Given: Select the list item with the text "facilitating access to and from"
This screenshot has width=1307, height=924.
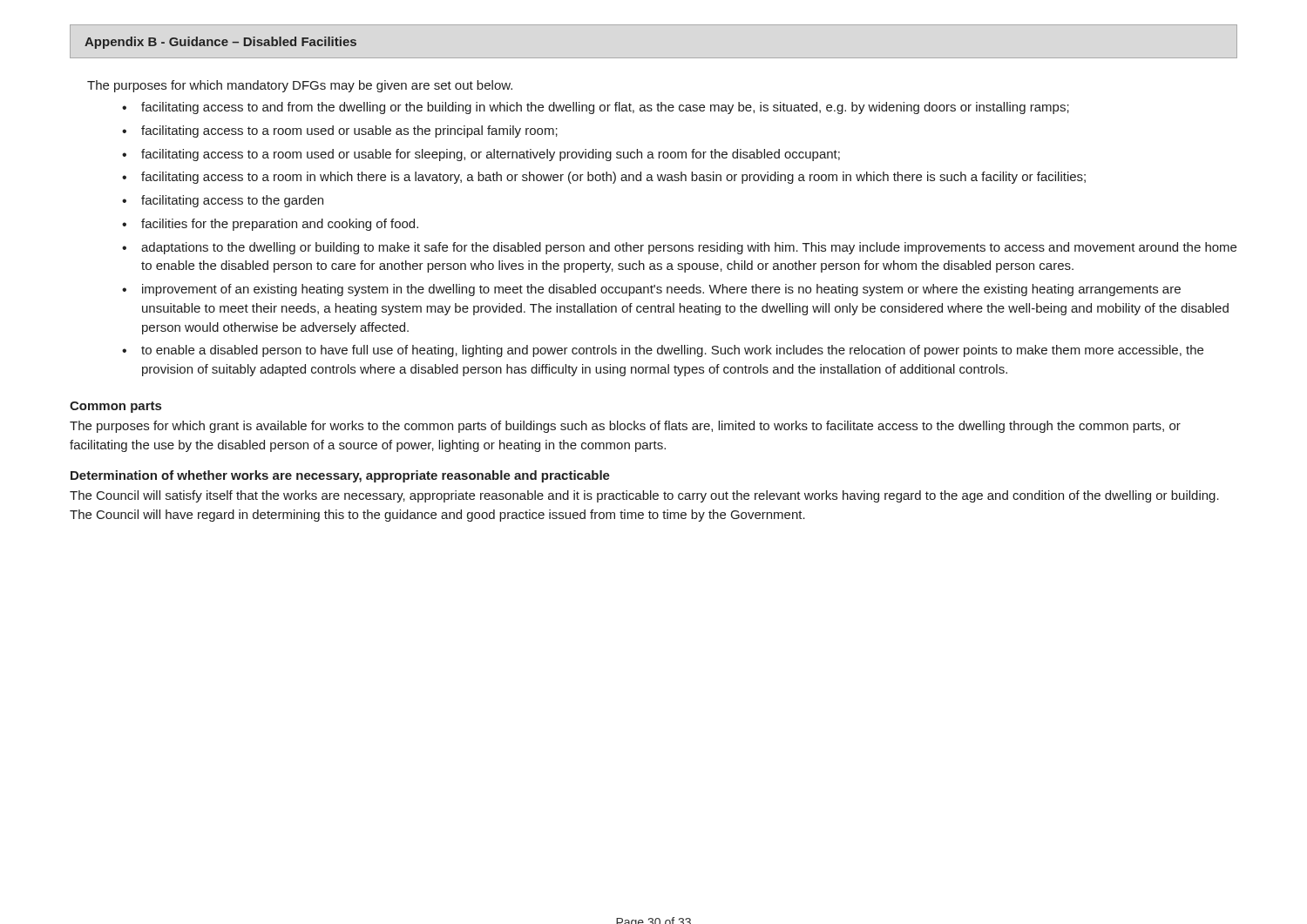Looking at the screenshot, I should tap(605, 107).
